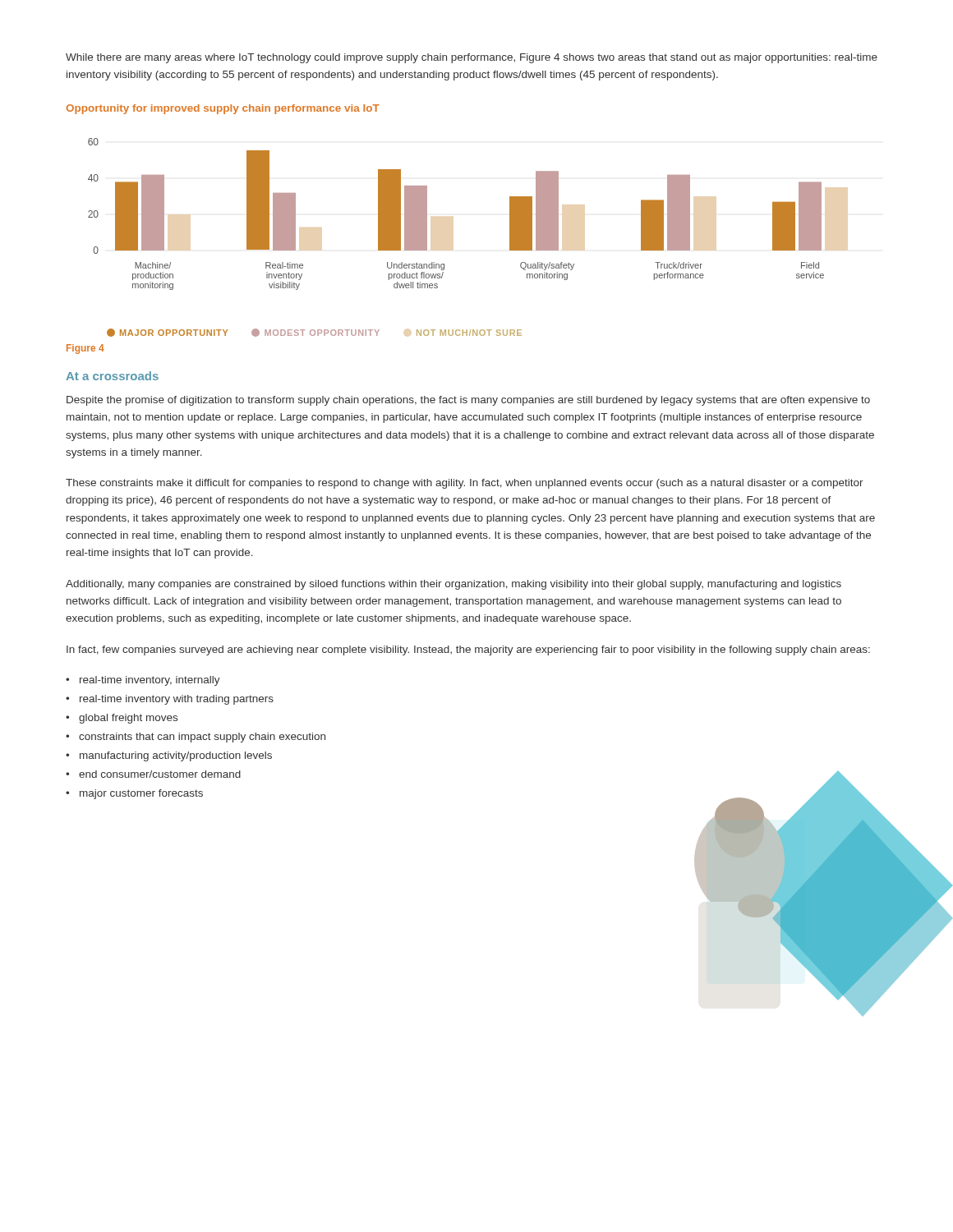Locate the grouped bar chart
953x1232 pixels.
476,230
